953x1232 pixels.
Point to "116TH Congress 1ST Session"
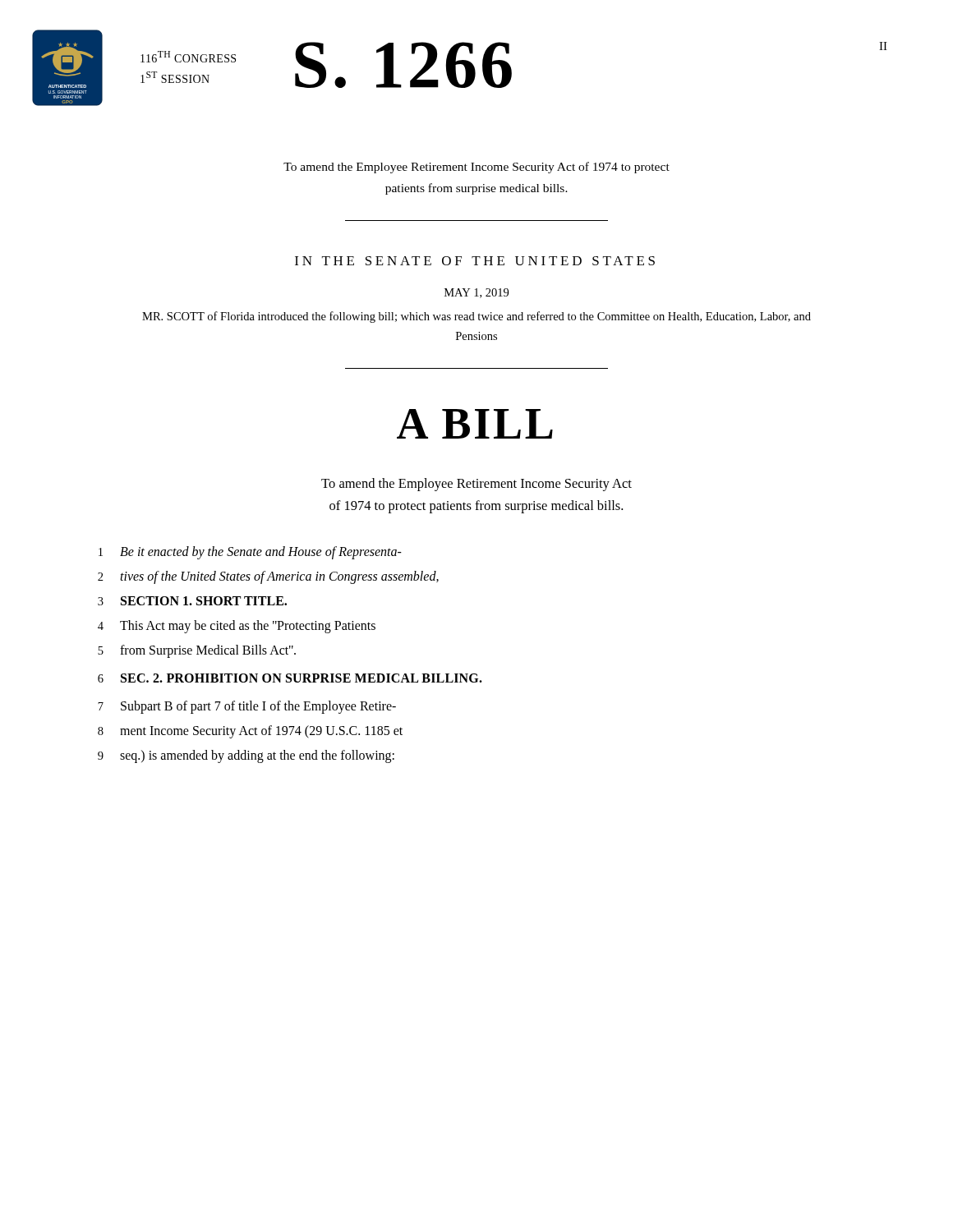point(188,67)
